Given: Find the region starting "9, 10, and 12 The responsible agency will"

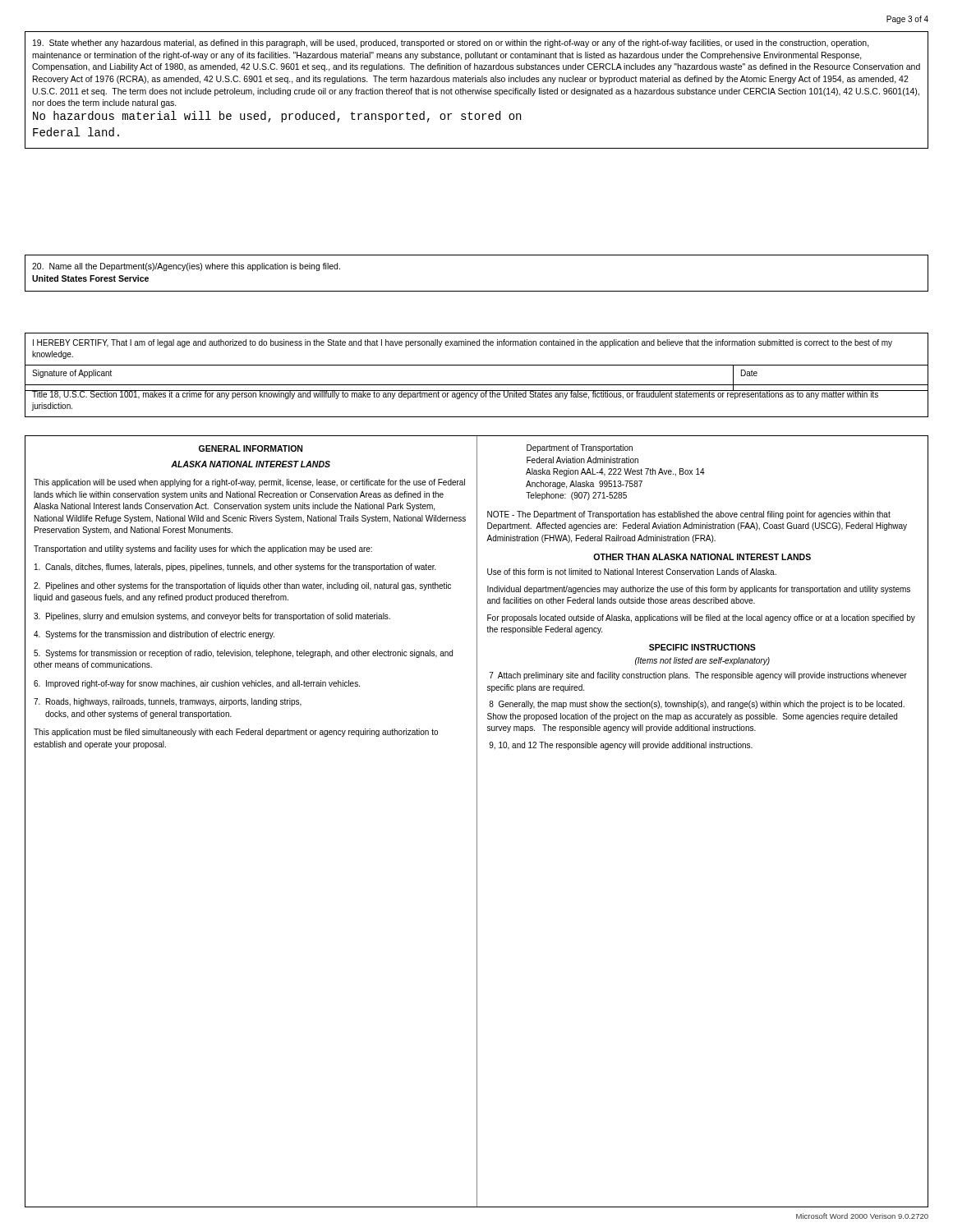Looking at the screenshot, I should pyautogui.click(x=620, y=745).
